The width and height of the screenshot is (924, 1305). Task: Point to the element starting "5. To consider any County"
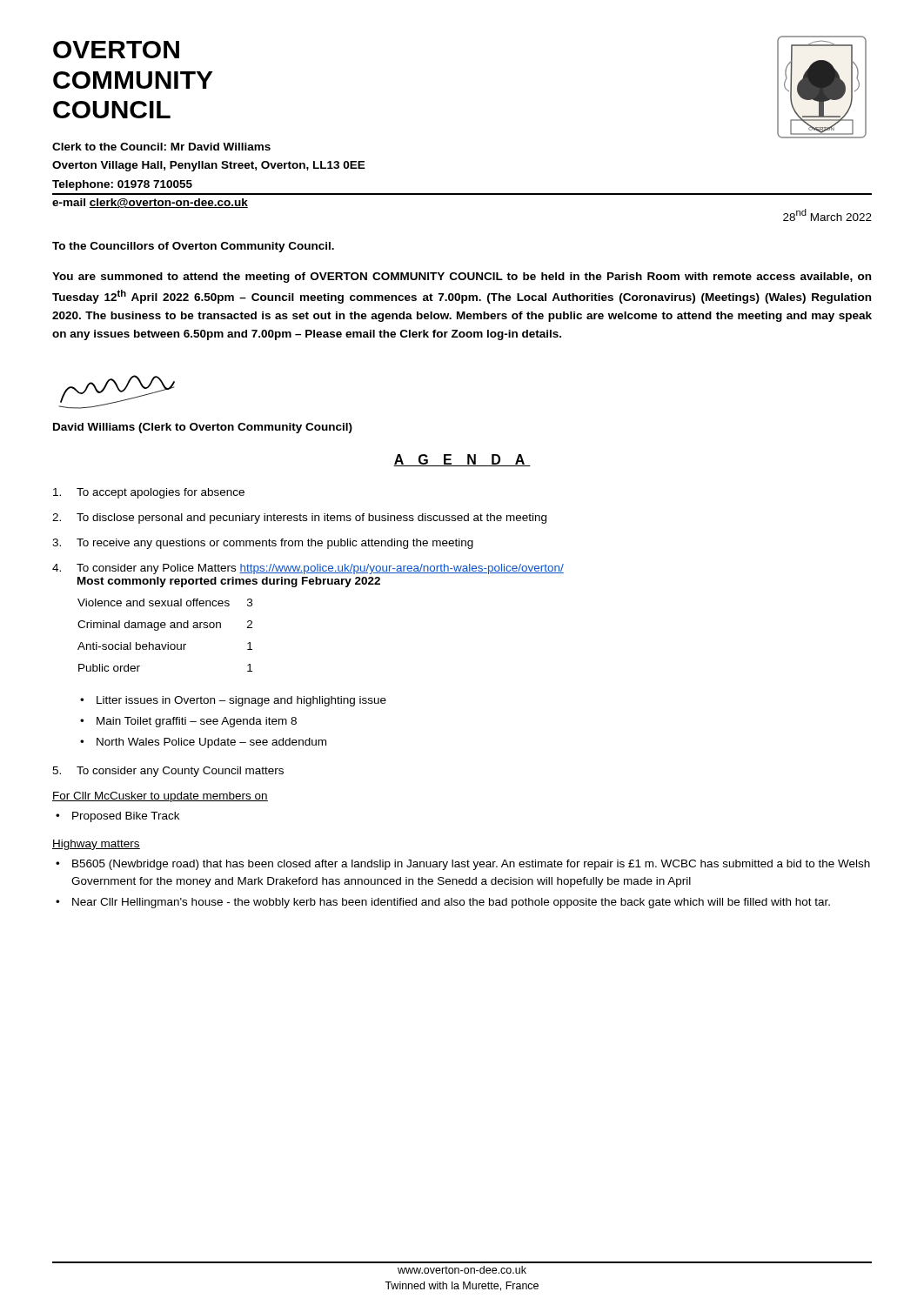pyautogui.click(x=168, y=772)
